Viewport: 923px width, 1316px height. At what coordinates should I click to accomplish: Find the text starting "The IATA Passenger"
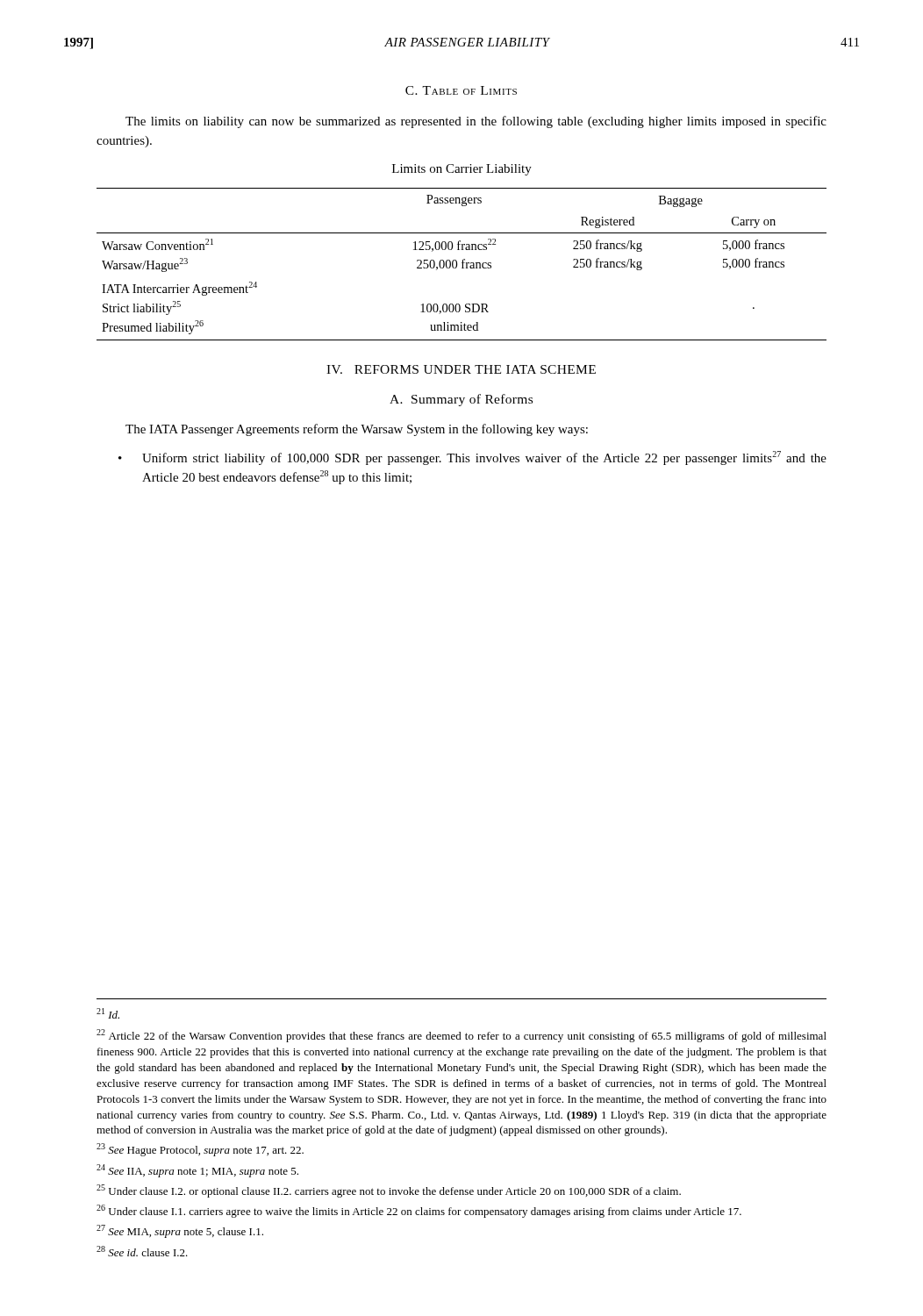click(357, 429)
